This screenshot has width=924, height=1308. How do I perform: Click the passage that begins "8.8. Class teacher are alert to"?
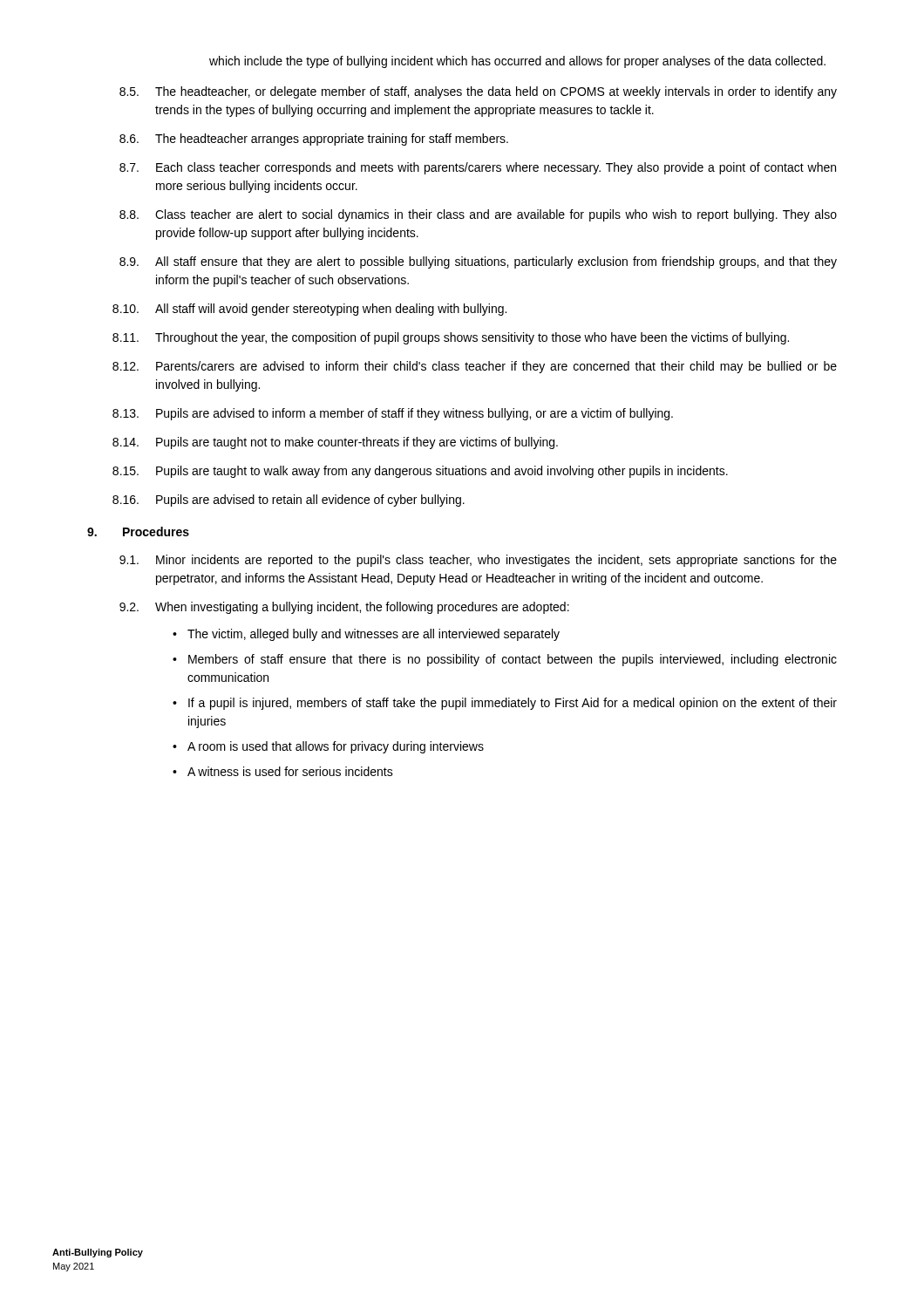pos(462,224)
